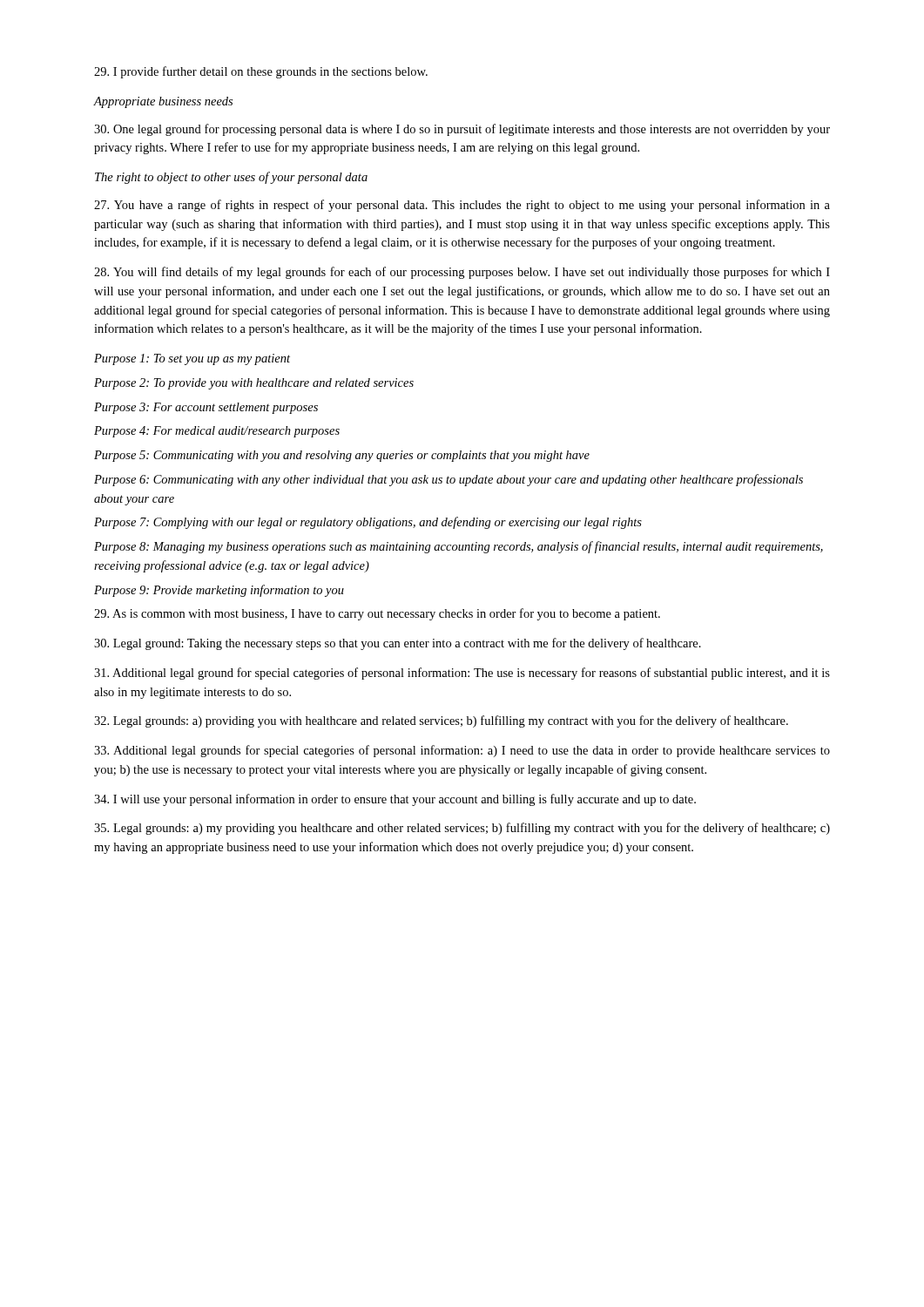Locate the block of text that opens with "Purpose 7: Complying with our legal or"

point(368,522)
